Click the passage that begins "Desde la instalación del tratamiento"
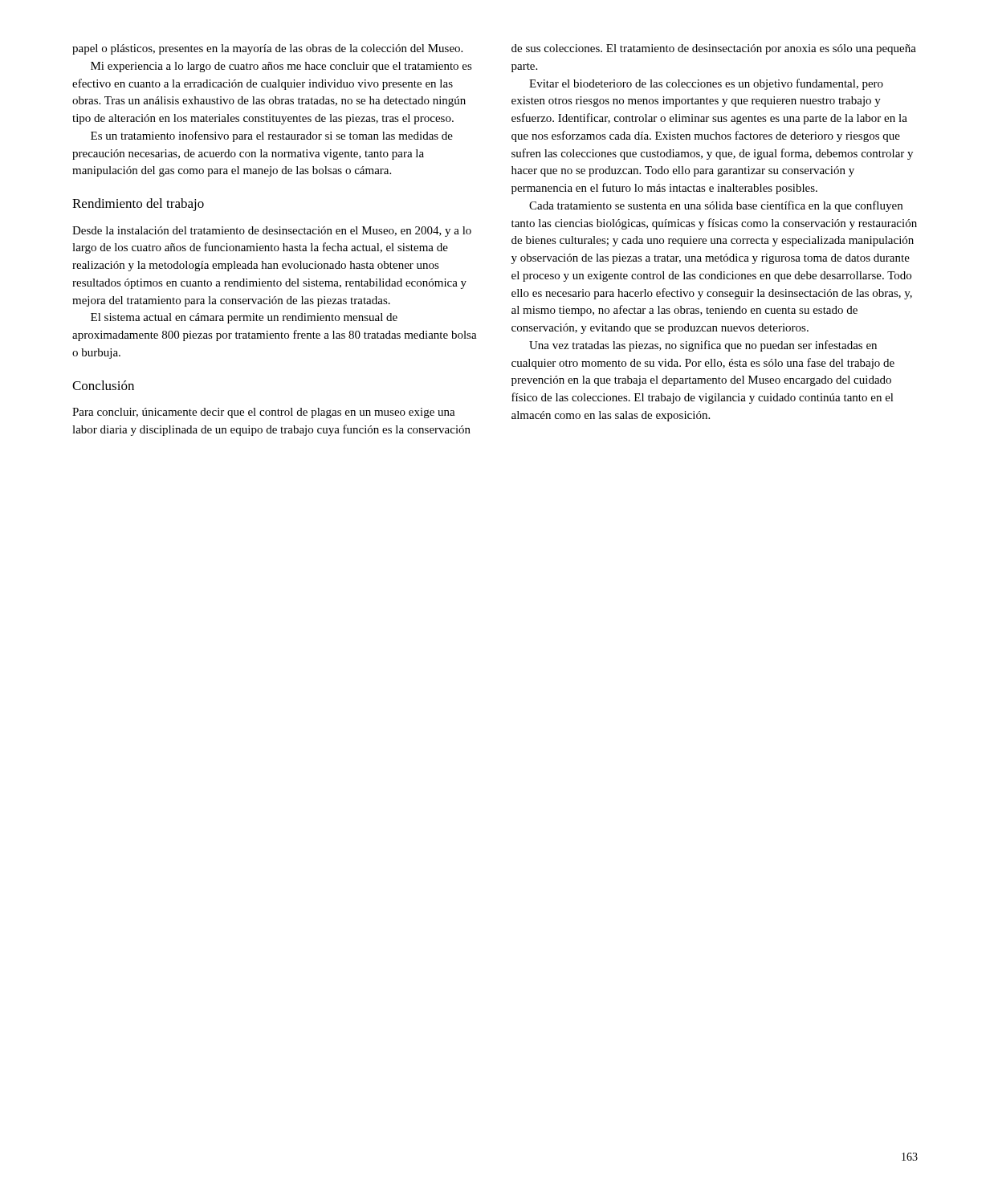Screen dimensions: 1204x990 coord(276,292)
